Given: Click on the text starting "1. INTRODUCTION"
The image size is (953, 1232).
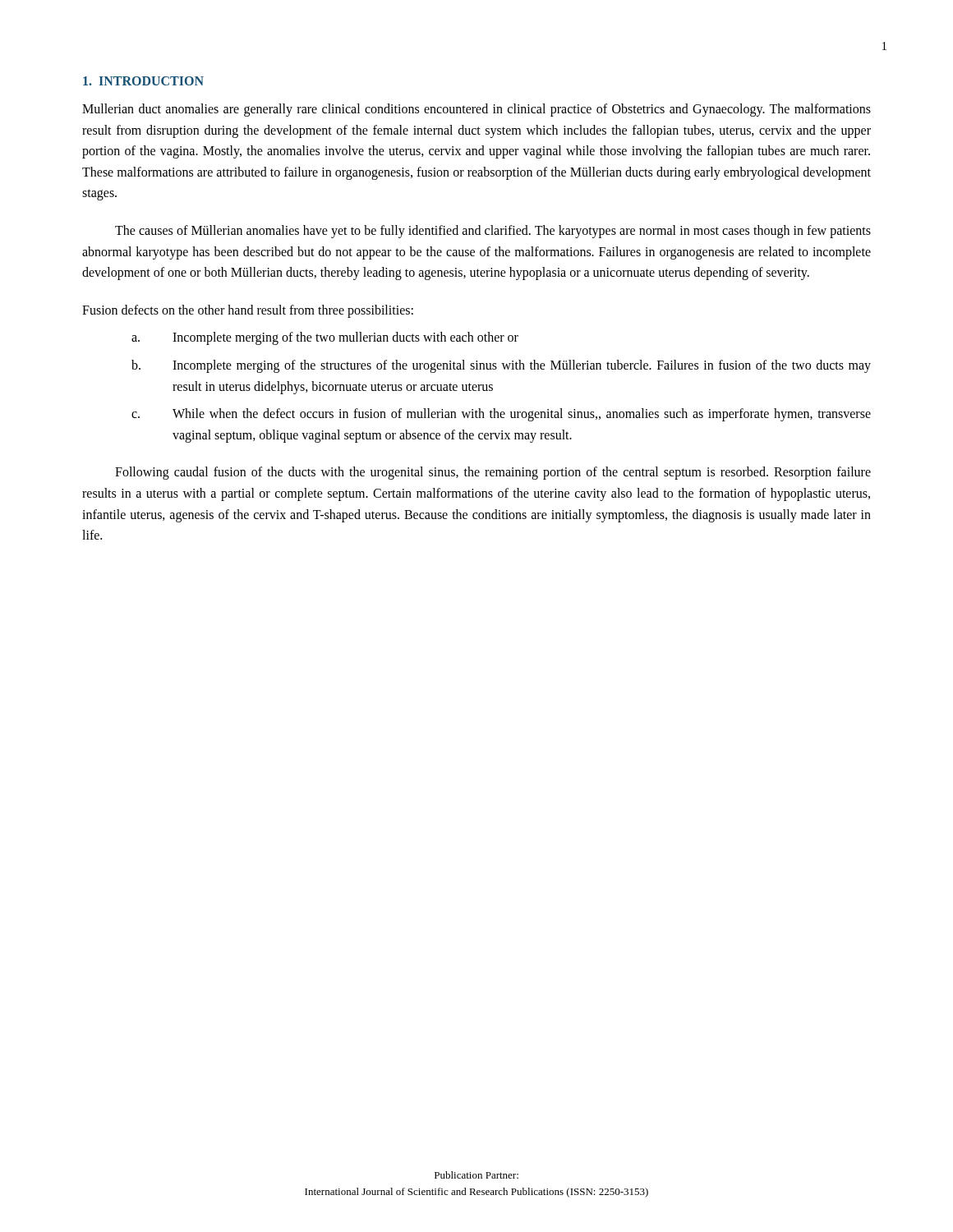Looking at the screenshot, I should coord(143,81).
